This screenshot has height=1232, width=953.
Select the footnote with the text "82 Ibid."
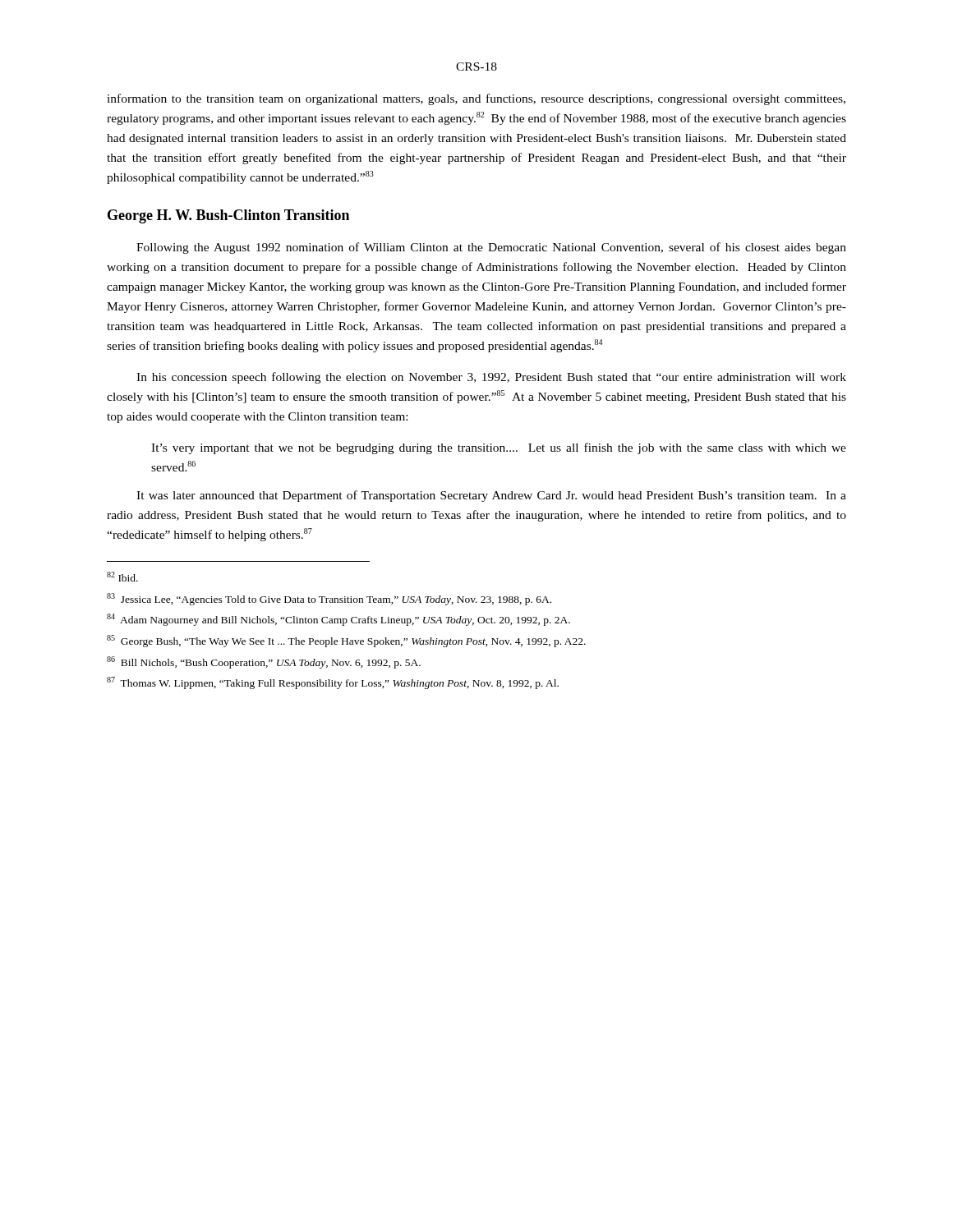(x=123, y=577)
